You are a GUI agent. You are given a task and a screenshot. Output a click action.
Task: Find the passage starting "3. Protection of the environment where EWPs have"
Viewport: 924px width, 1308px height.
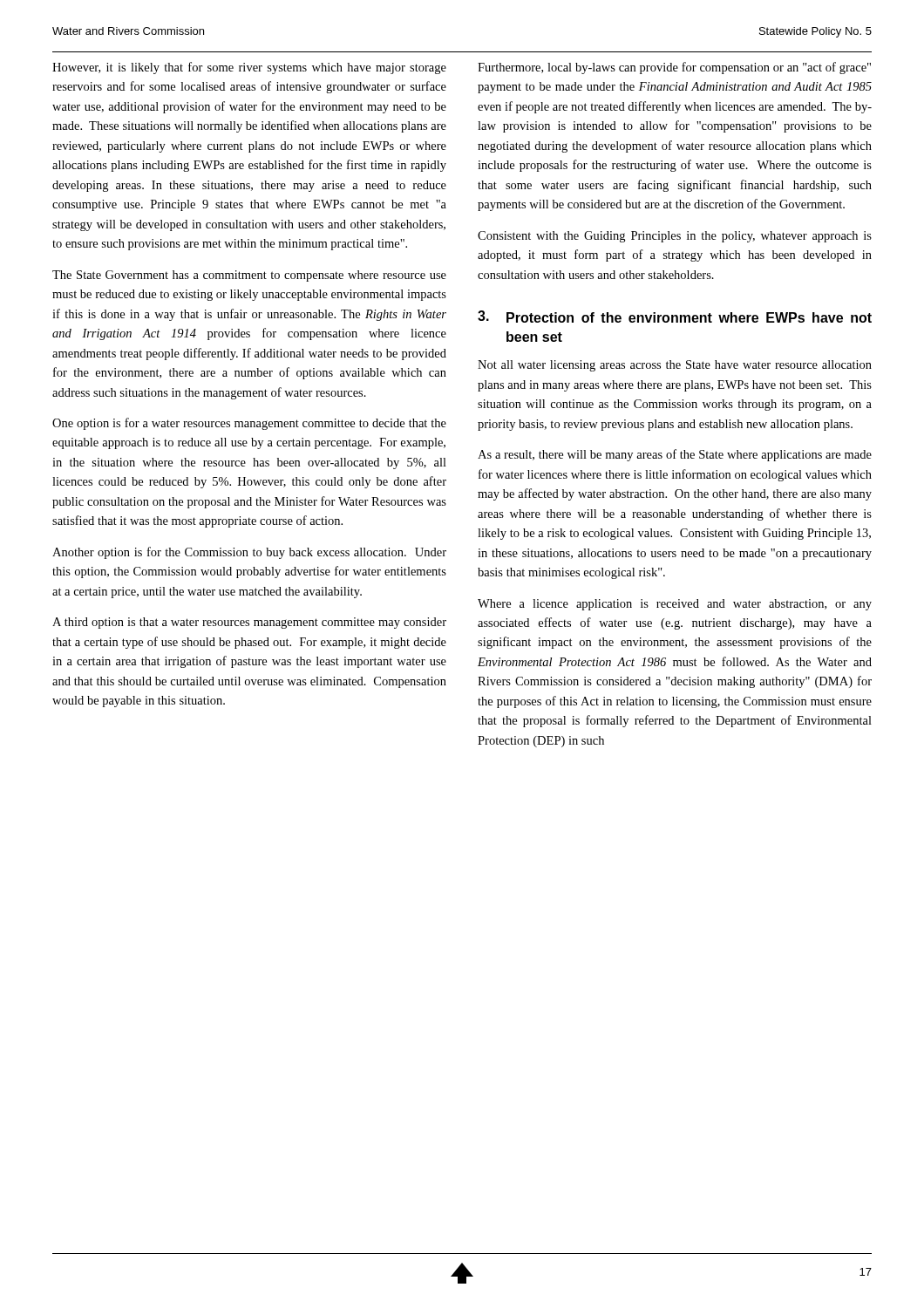(x=675, y=328)
